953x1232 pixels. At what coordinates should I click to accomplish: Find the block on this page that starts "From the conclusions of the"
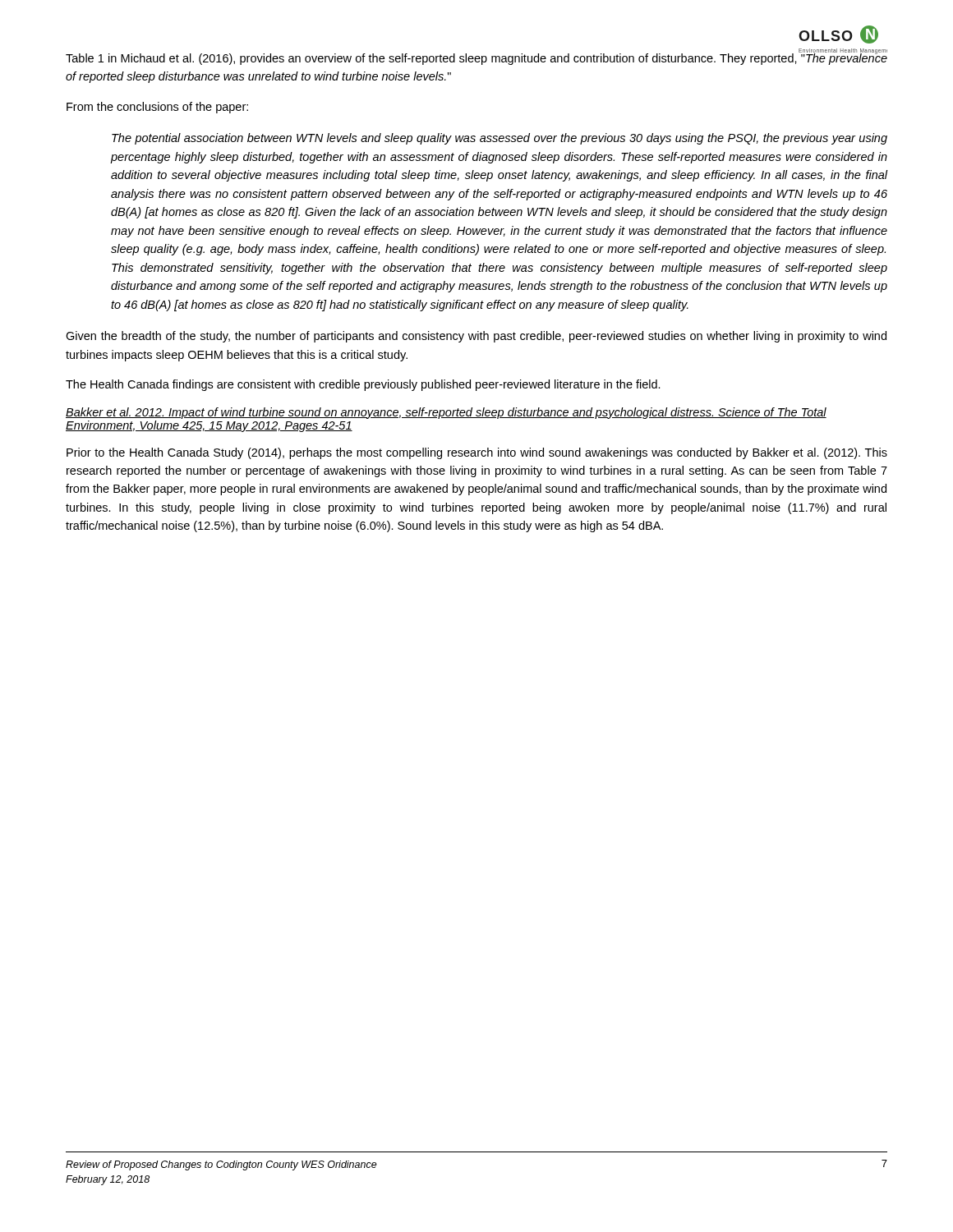pyautogui.click(x=157, y=107)
